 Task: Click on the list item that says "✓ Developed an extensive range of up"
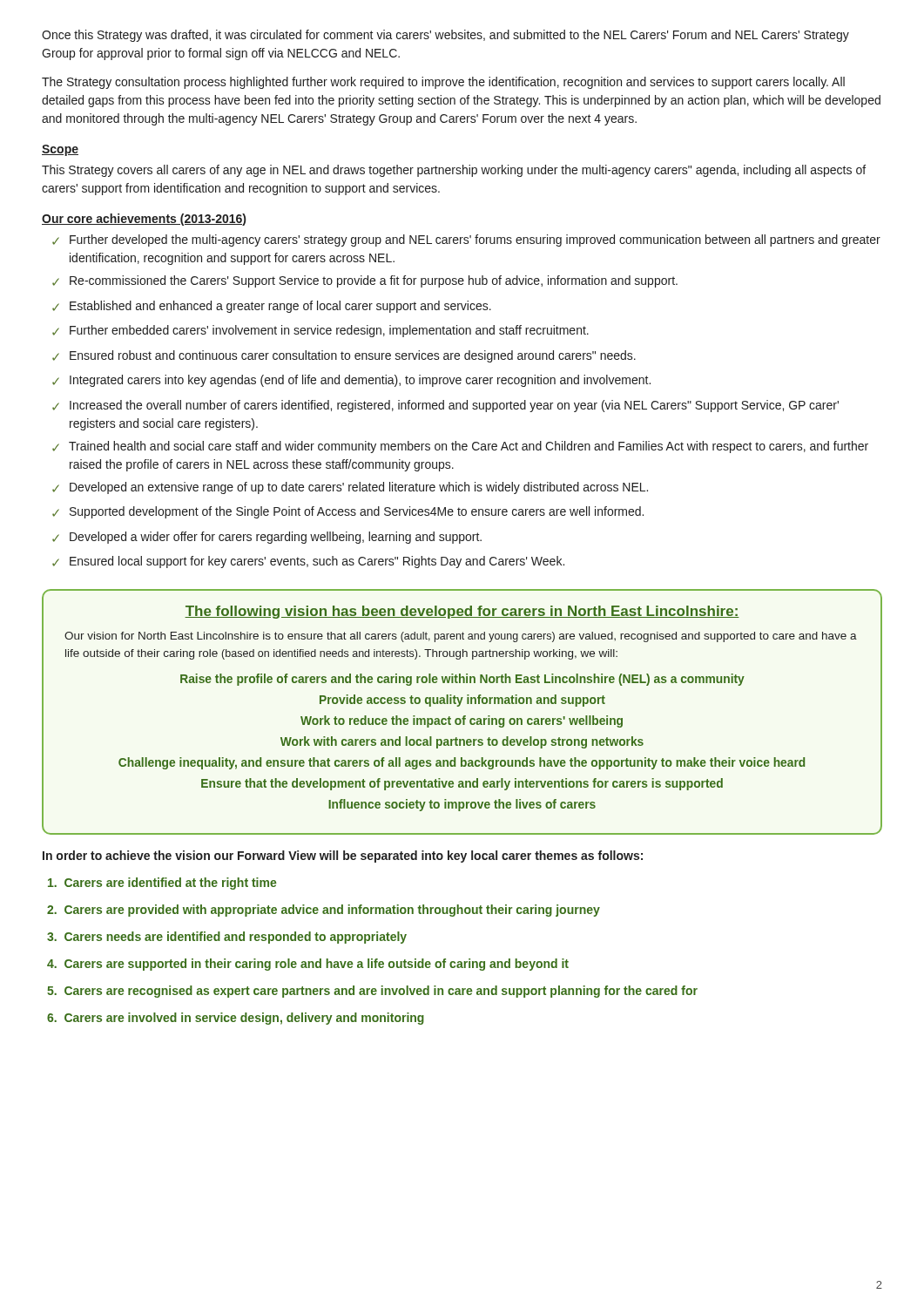[350, 488]
